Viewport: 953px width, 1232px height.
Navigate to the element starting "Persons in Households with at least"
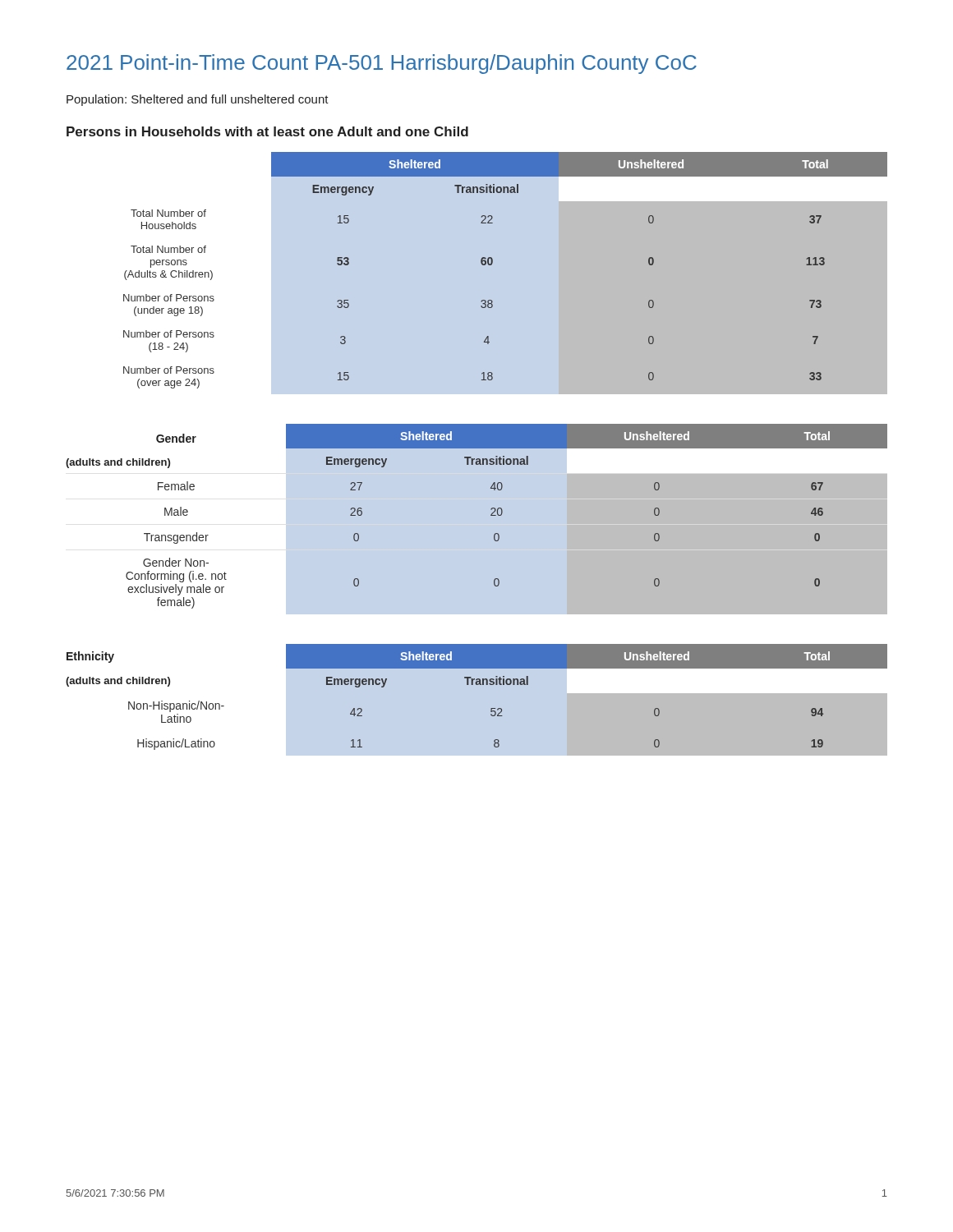tap(267, 132)
